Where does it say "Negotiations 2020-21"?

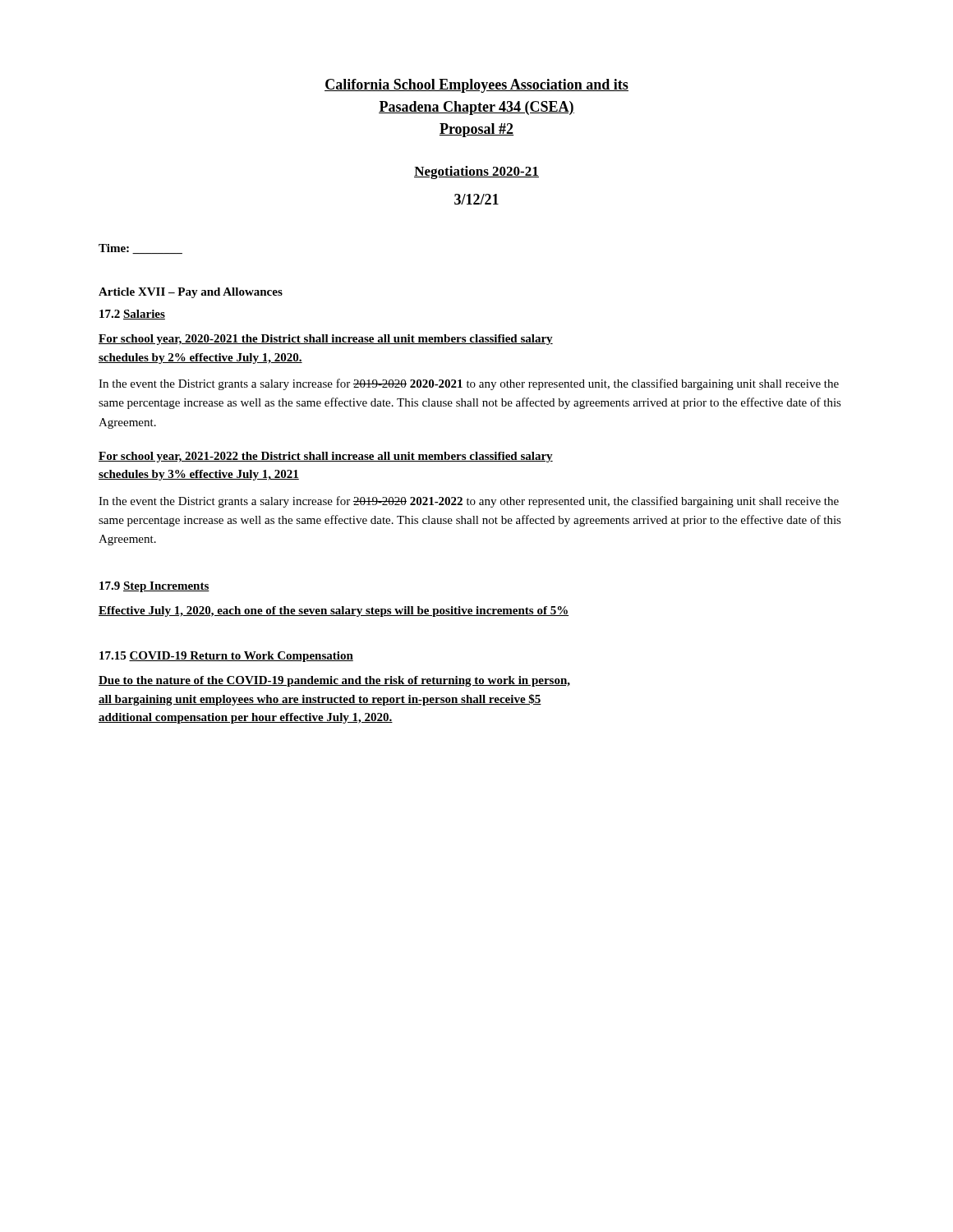[x=476, y=171]
